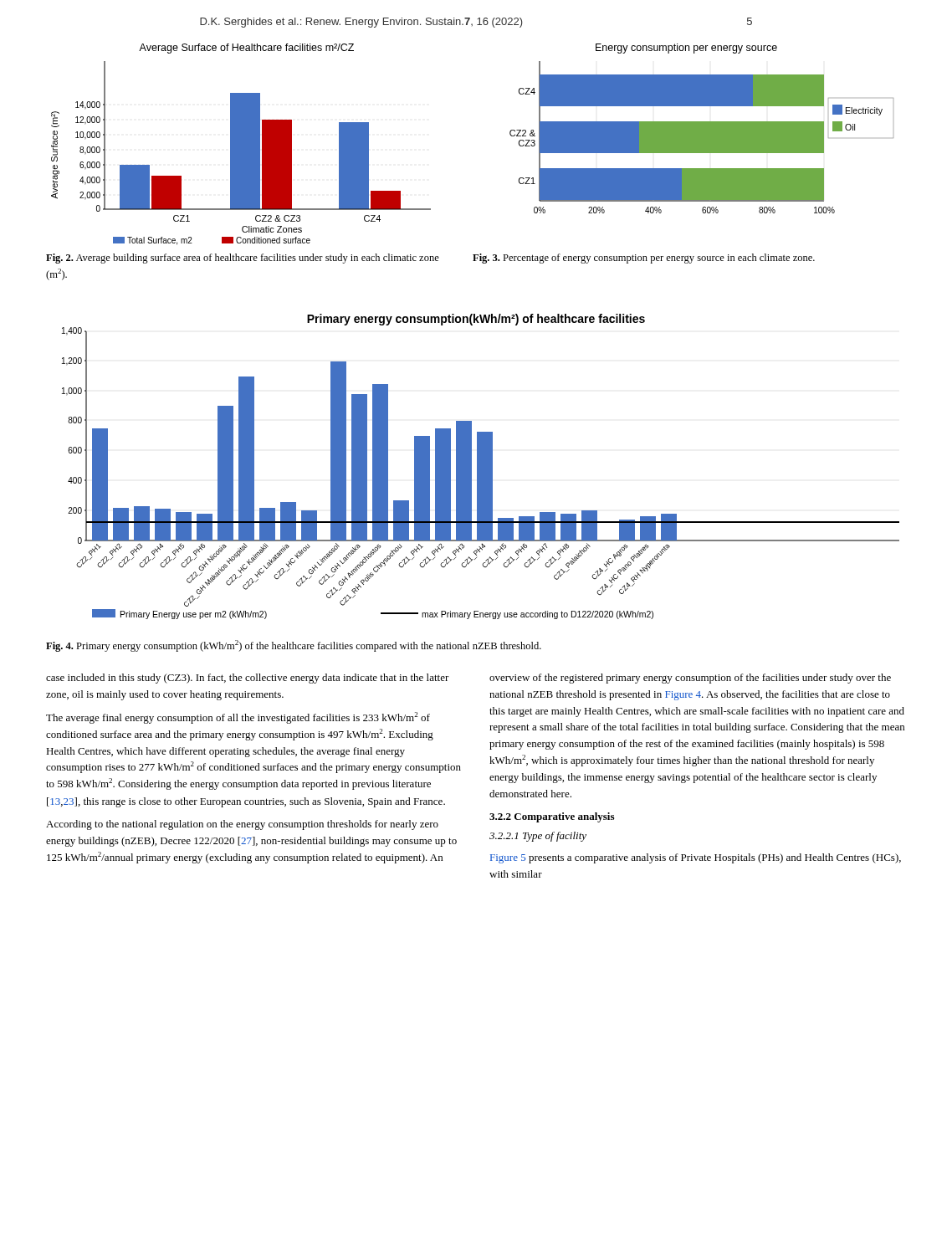Locate the block of text that opens with "overview of the registered"

[697, 735]
